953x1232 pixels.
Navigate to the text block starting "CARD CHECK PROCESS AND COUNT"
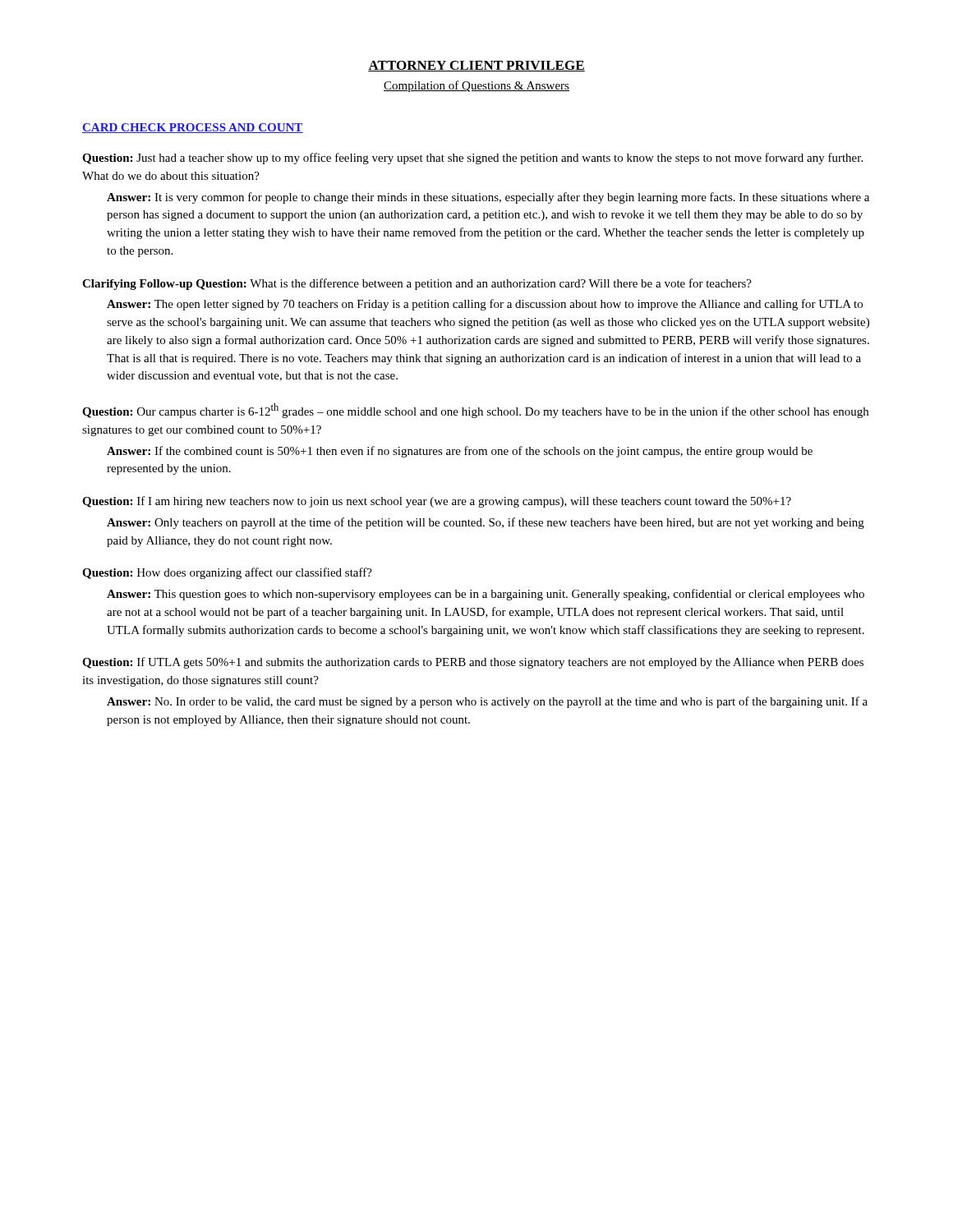click(x=192, y=128)
